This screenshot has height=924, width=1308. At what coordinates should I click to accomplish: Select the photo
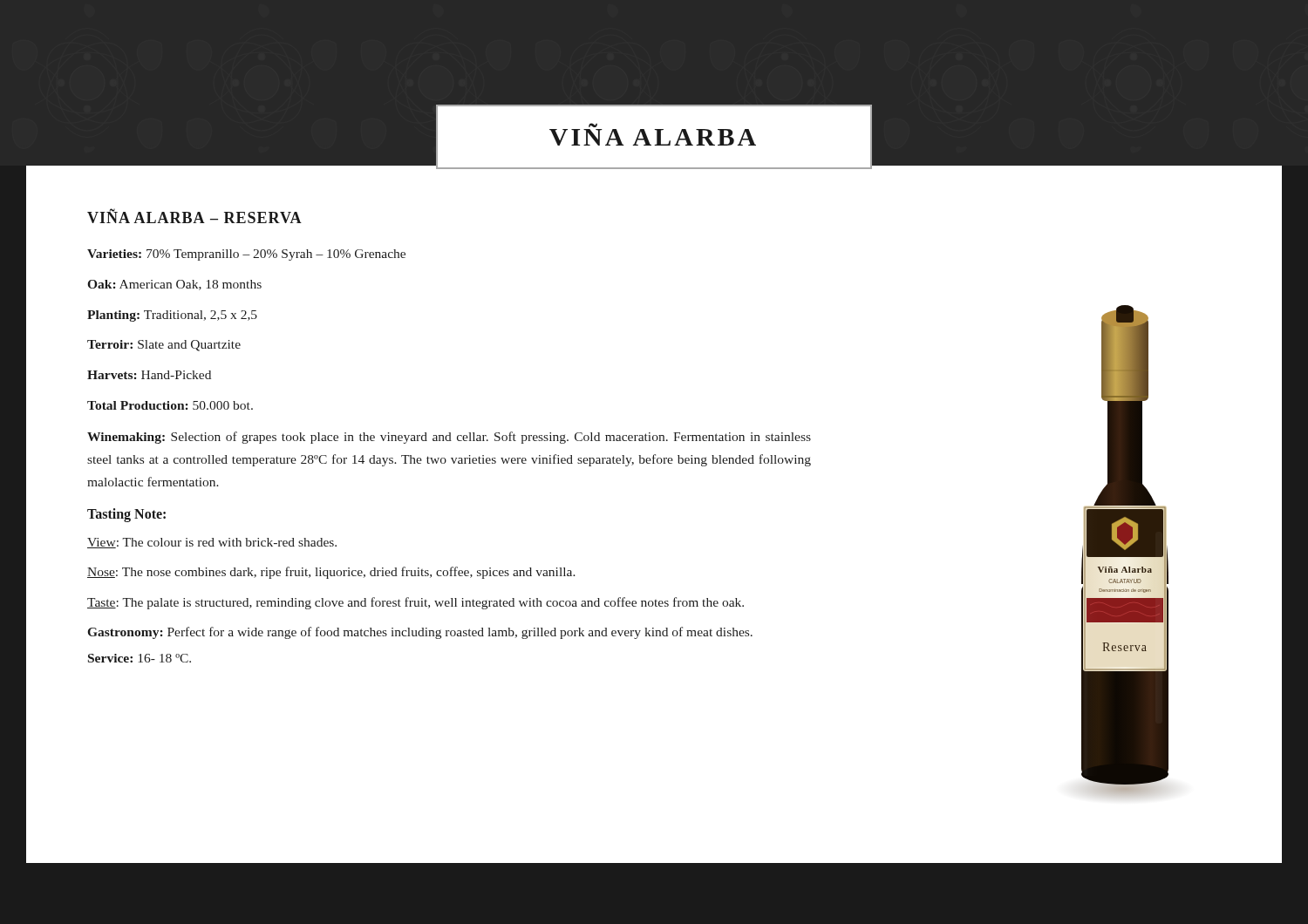[1125, 501]
